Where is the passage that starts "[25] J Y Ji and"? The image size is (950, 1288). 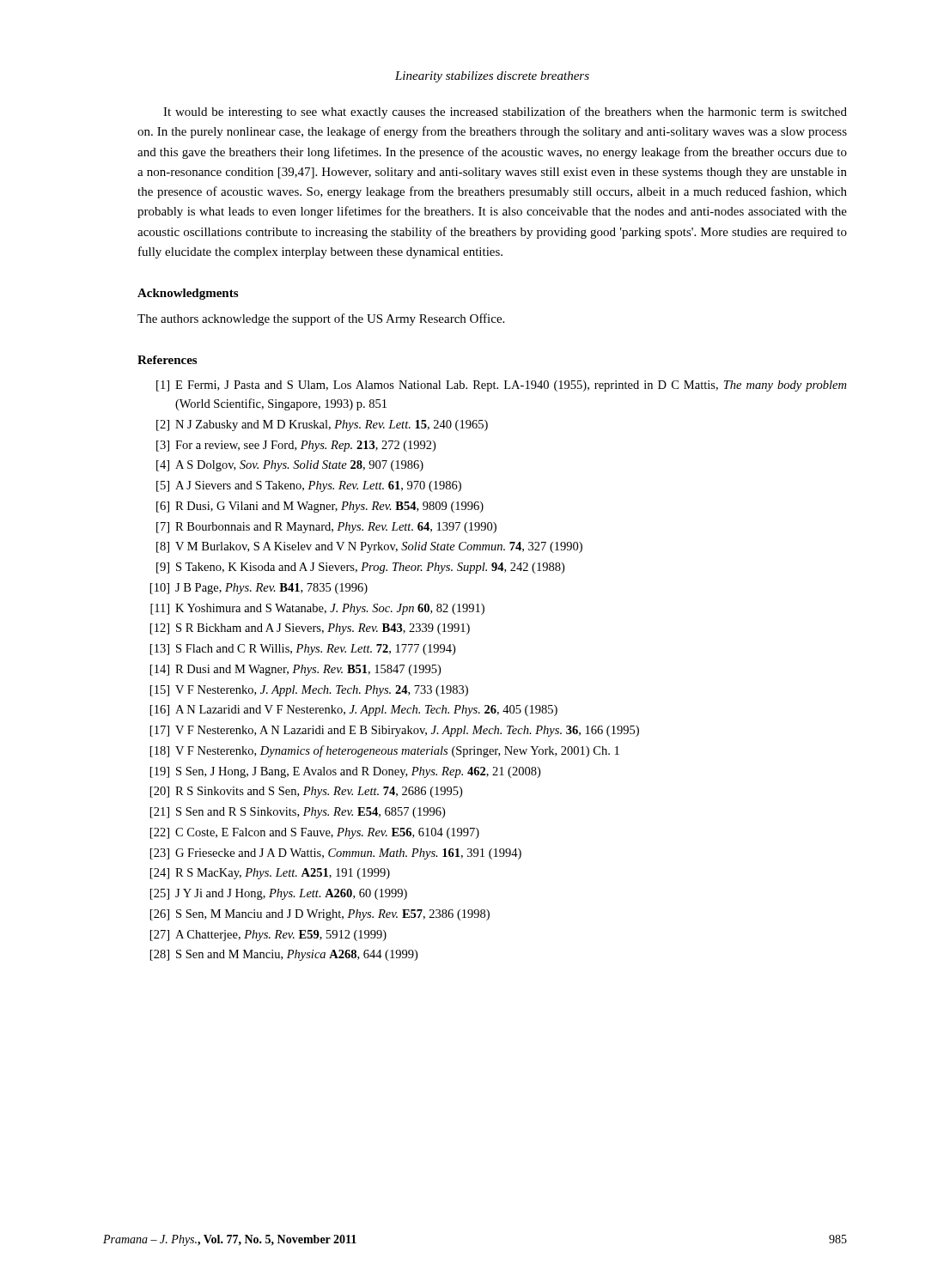[x=279, y=894]
